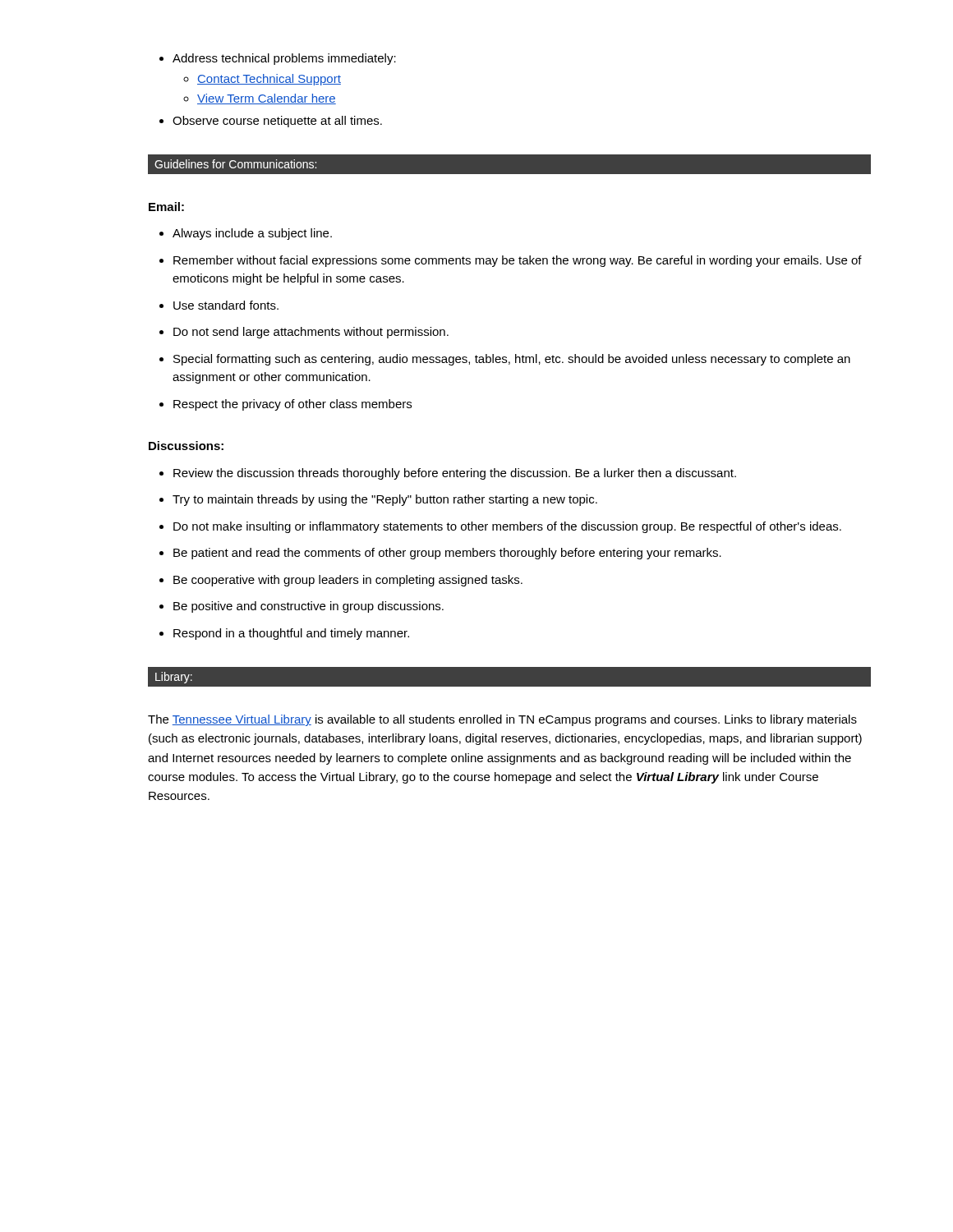Find the list item with the text "Address technical problems immediately: Contact"
953x1232 pixels.
click(278, 59)
